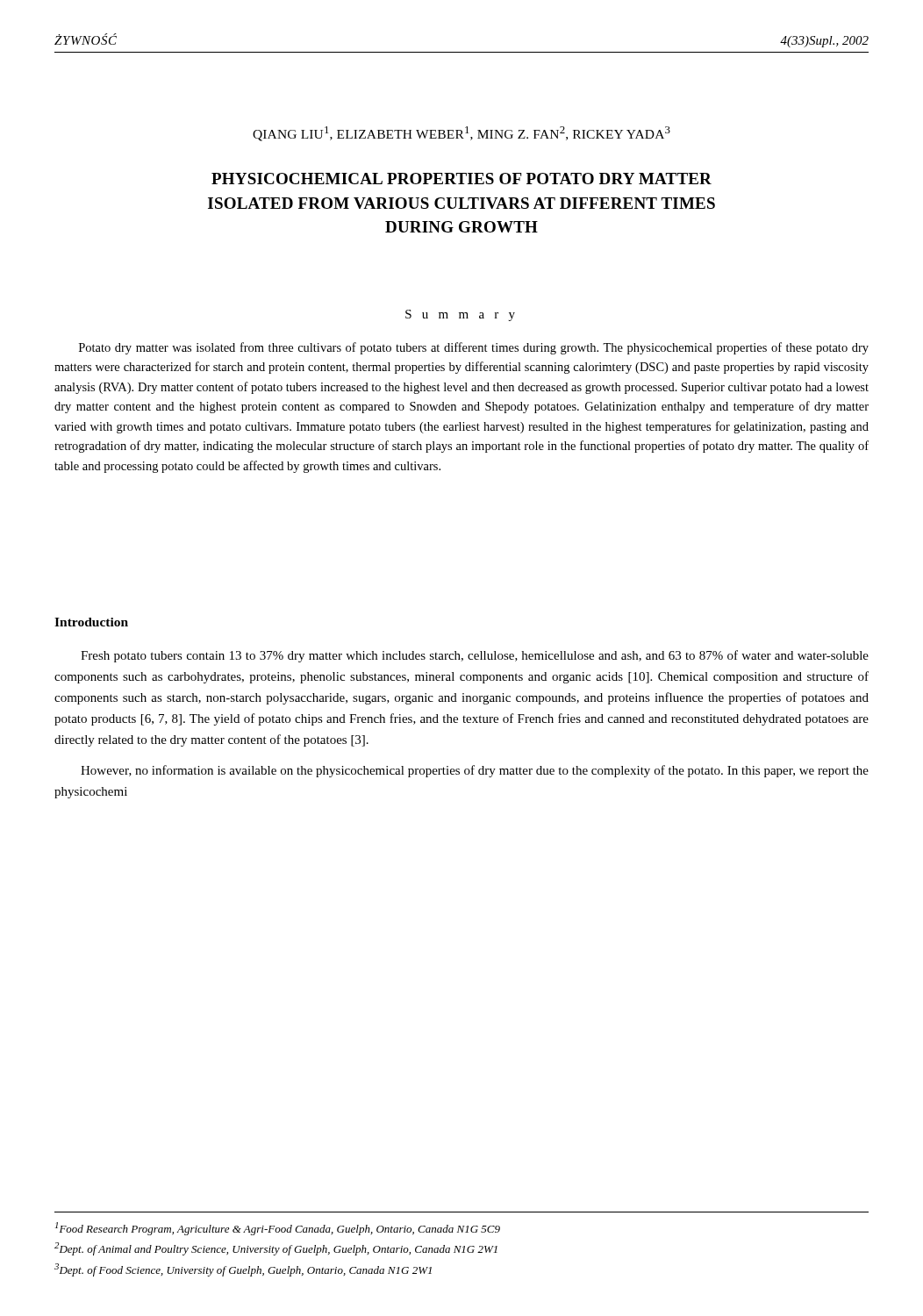Where is the title that starts "QIANG LIU1, ELIZABETH WEBER1, MING Z. FAN2, RICKEY"?
923x1316 pixels.
click(462, 132)
